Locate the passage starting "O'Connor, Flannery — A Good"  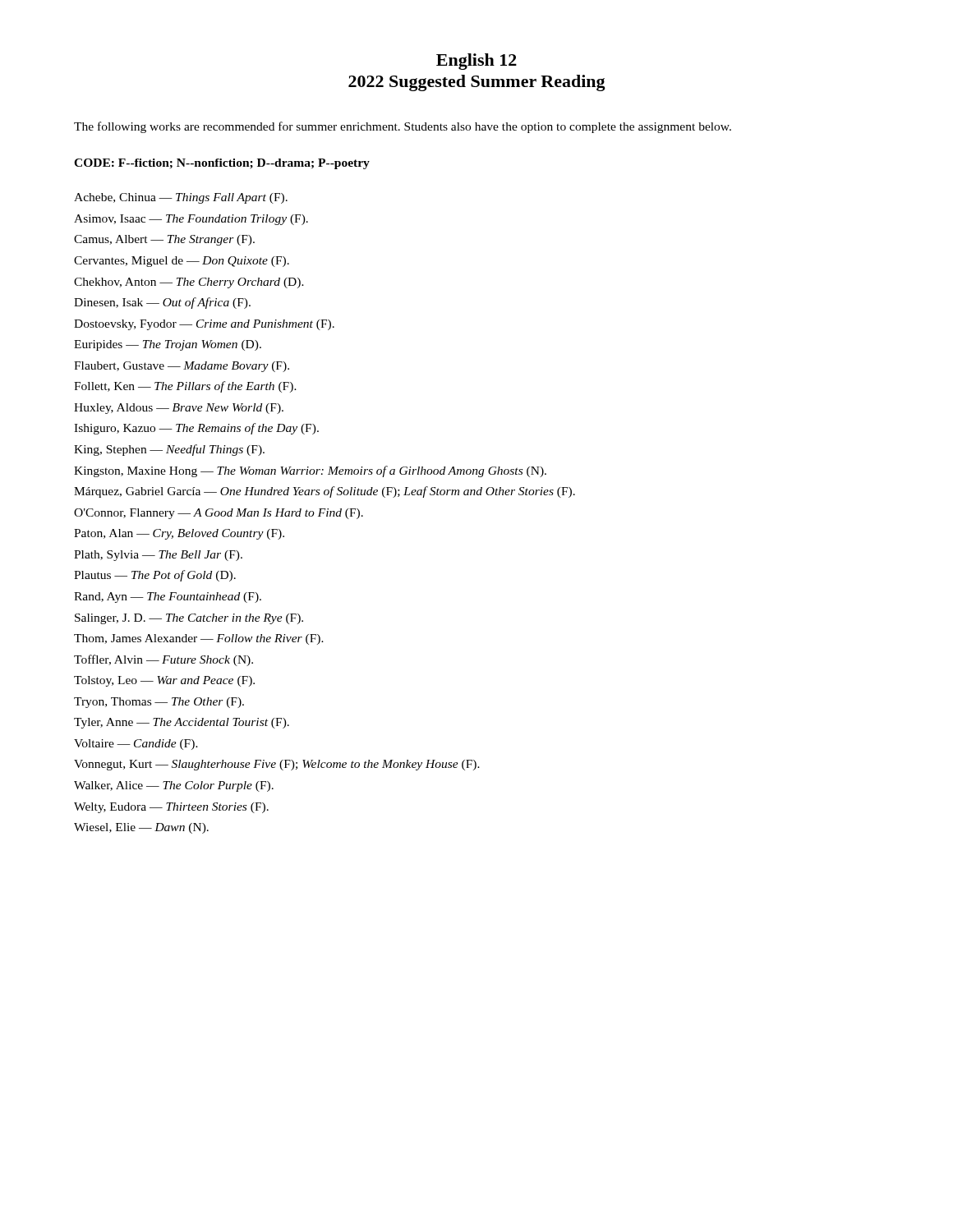tap(219, 514)
